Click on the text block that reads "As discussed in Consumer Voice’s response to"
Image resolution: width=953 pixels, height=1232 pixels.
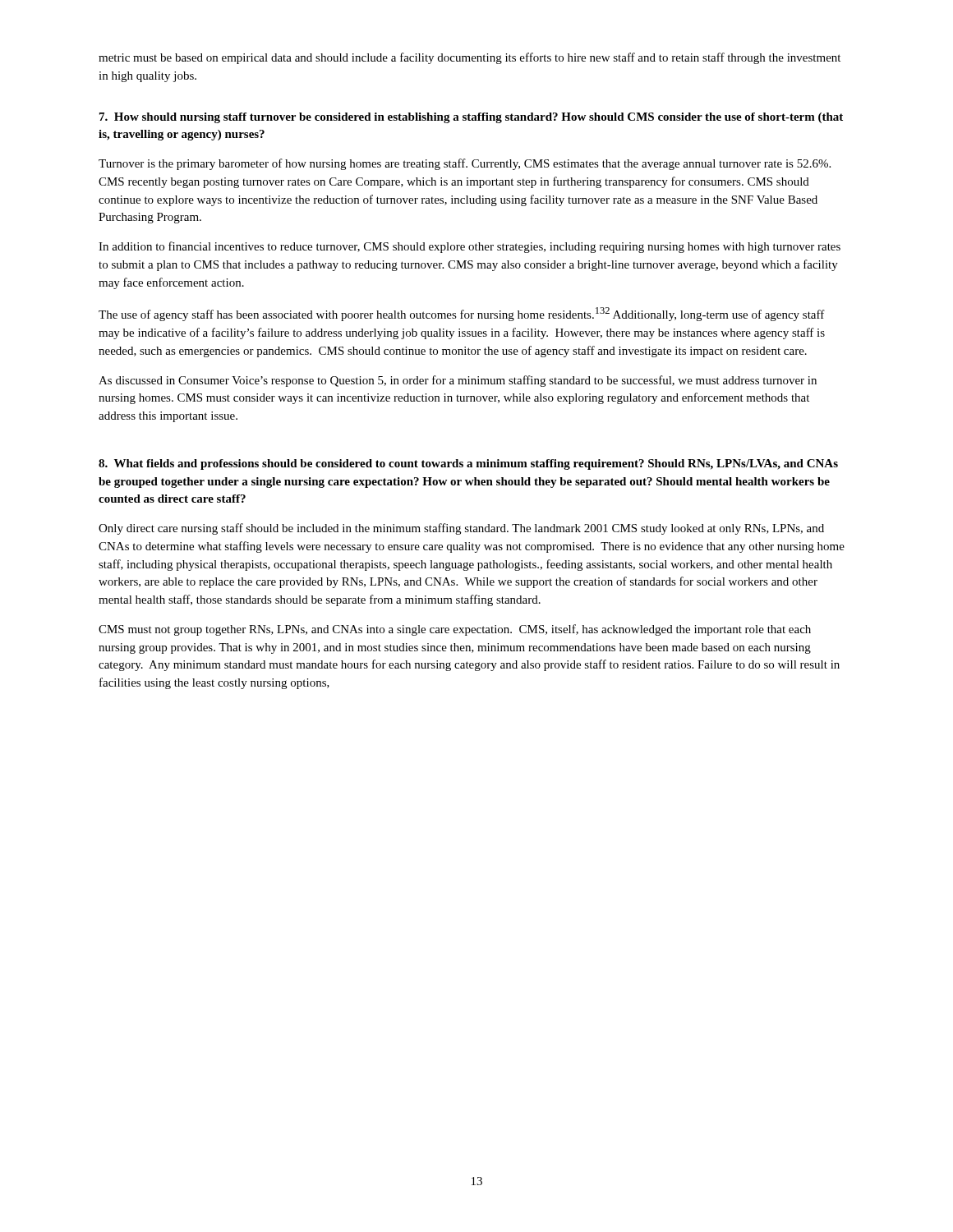pyautogui.click(x=458, y=398)
